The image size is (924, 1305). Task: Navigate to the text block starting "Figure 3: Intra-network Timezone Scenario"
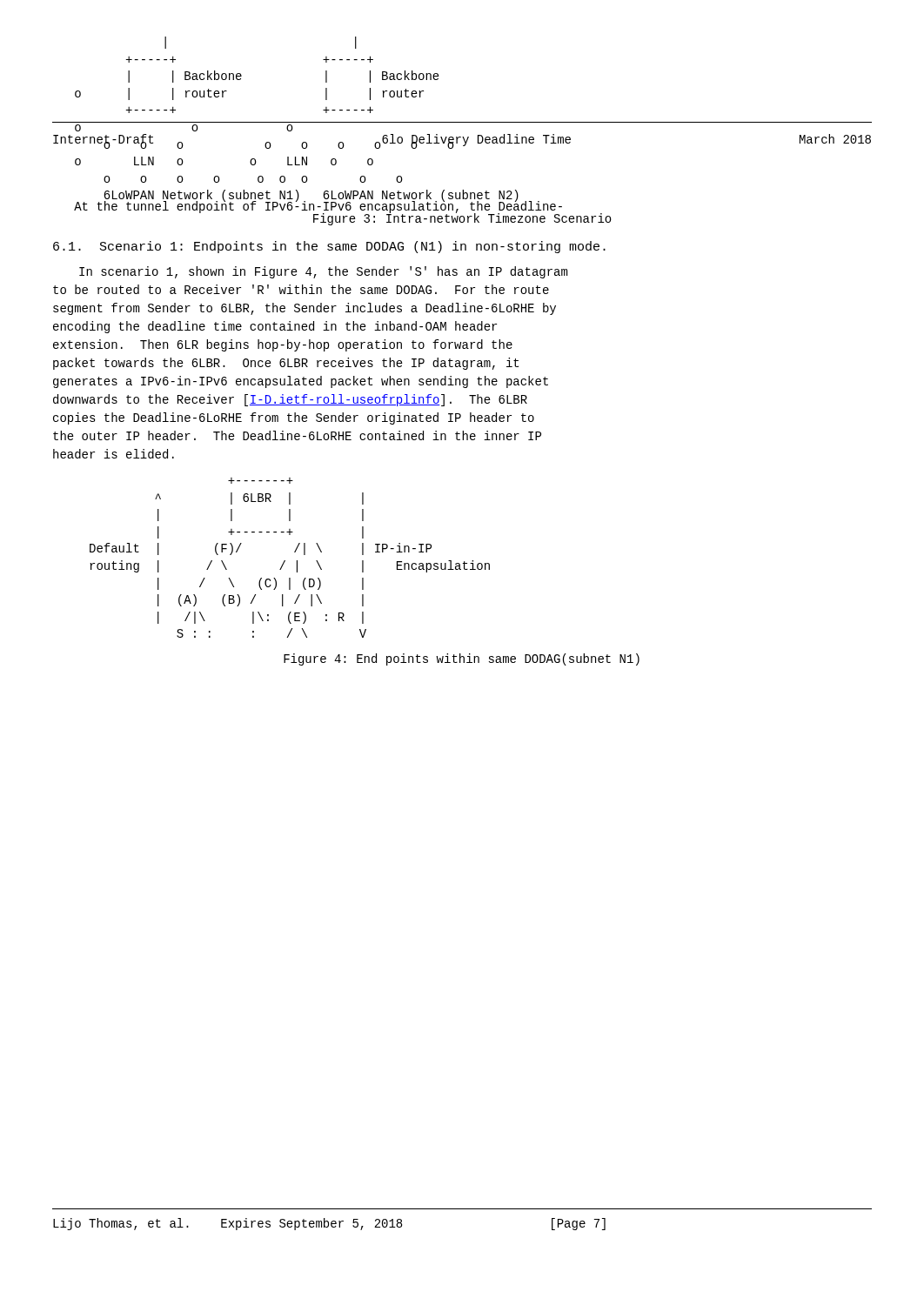point(462,219)
